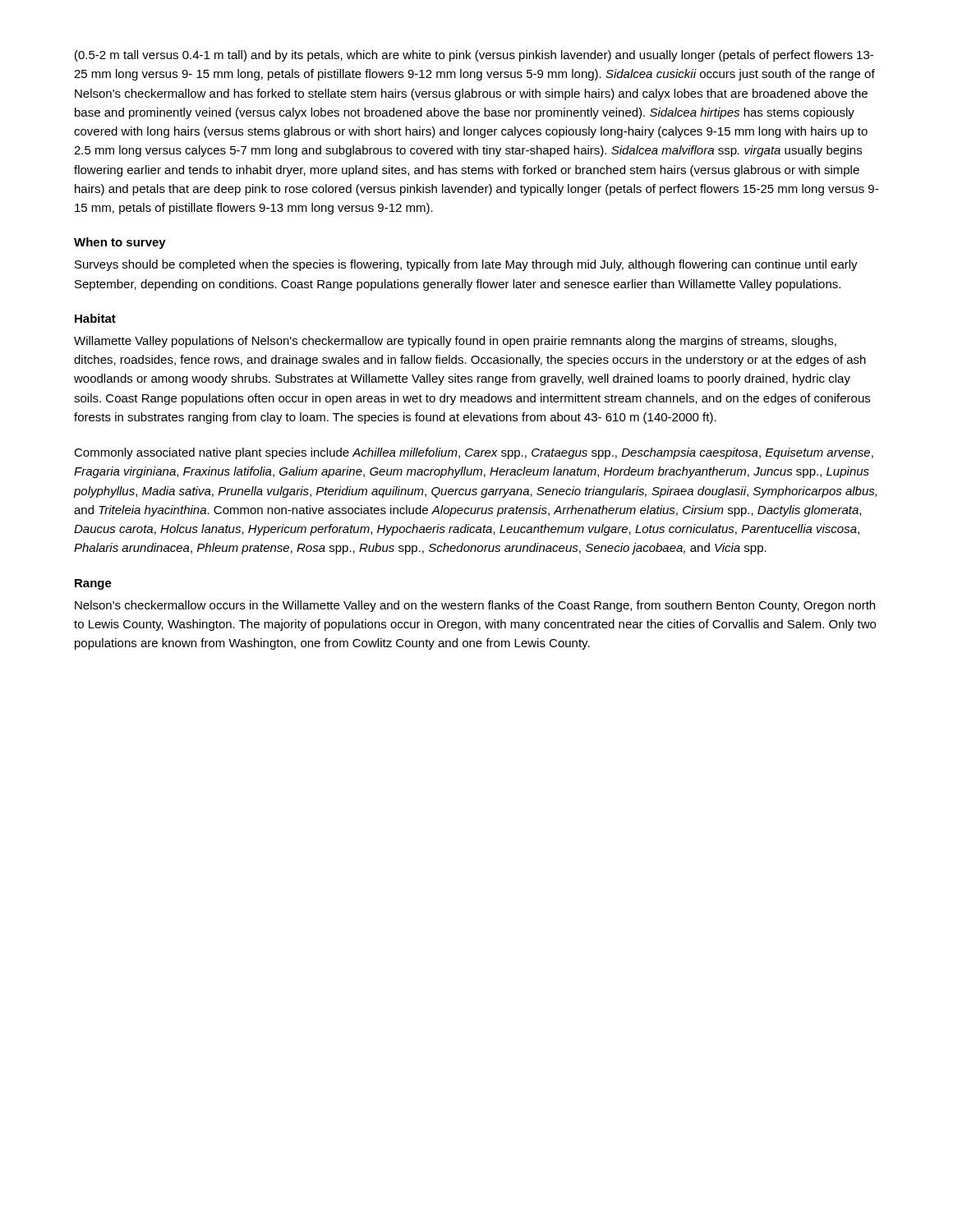Select the block starting "(0.5-2 m tall versus 0.4-1 m tall) and"
The image size is (953, 1232).
click(476, 131)
